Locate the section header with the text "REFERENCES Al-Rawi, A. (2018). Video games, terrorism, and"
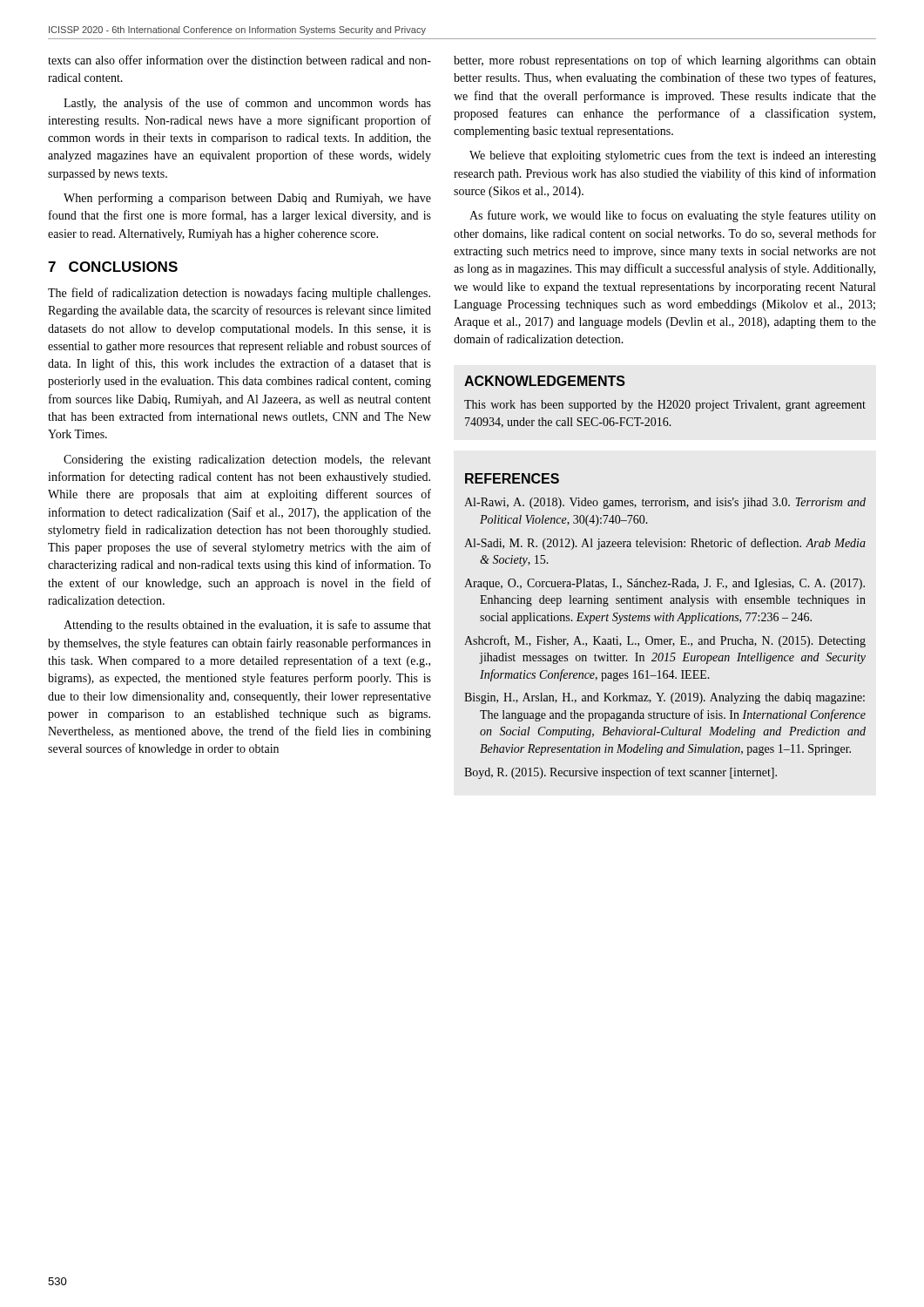 (665, 623)
